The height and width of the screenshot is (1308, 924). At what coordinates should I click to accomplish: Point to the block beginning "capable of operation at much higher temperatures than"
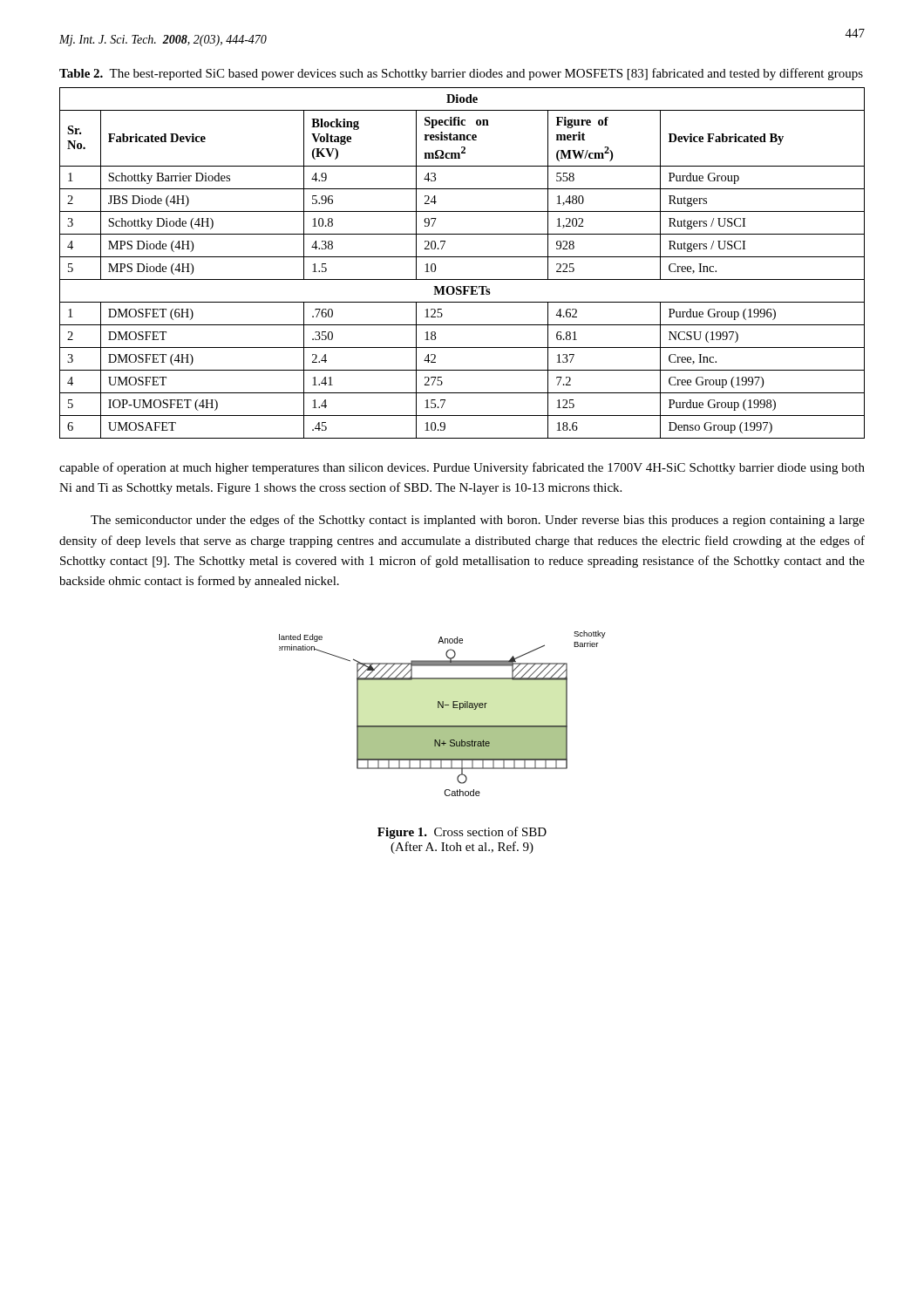(x=462, y=477)
